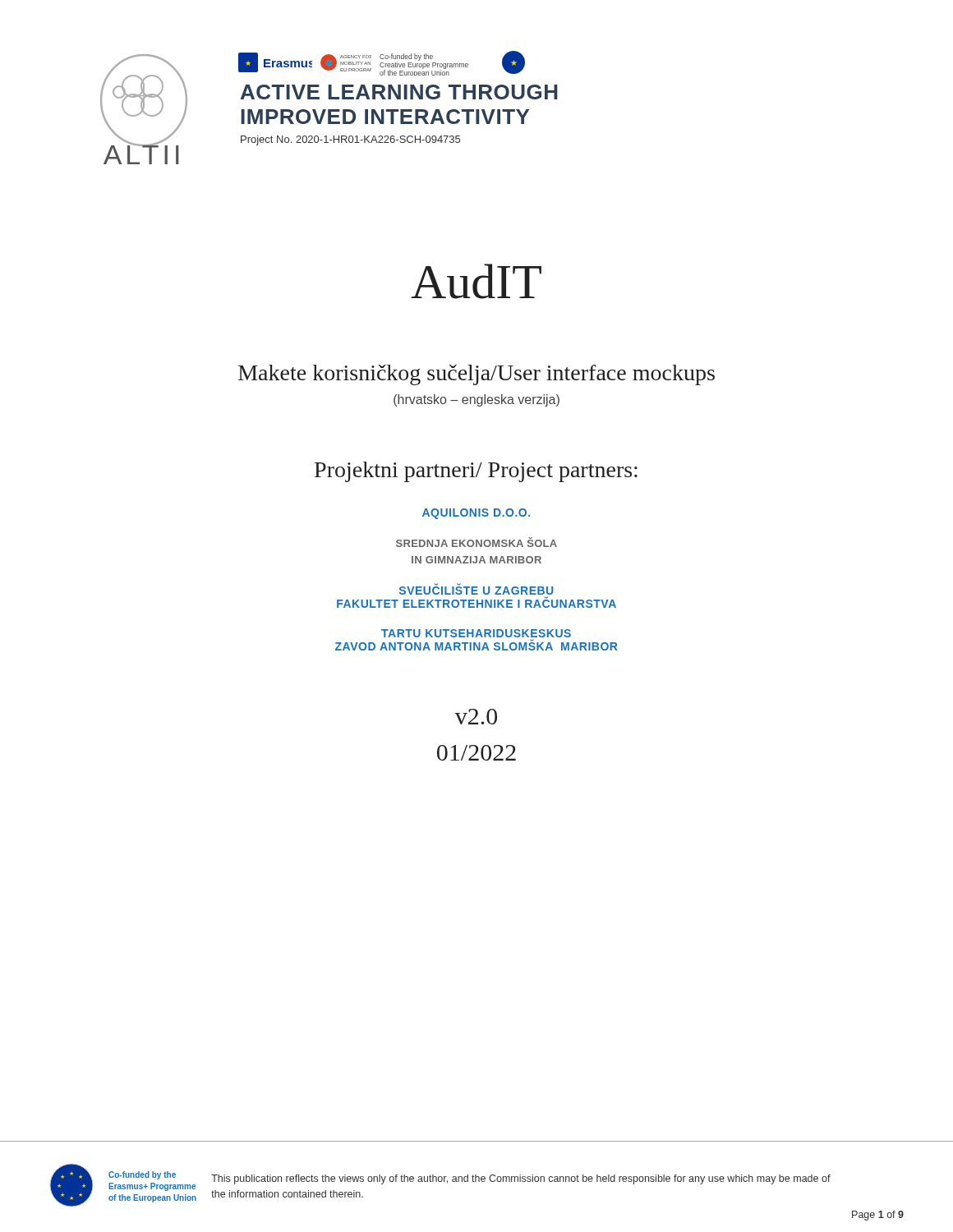Screen dimensions: 1232x953
Task: Click on the text starting "Makete korisničkog sučelja/User interface mockups"
Action: point(476,372)
